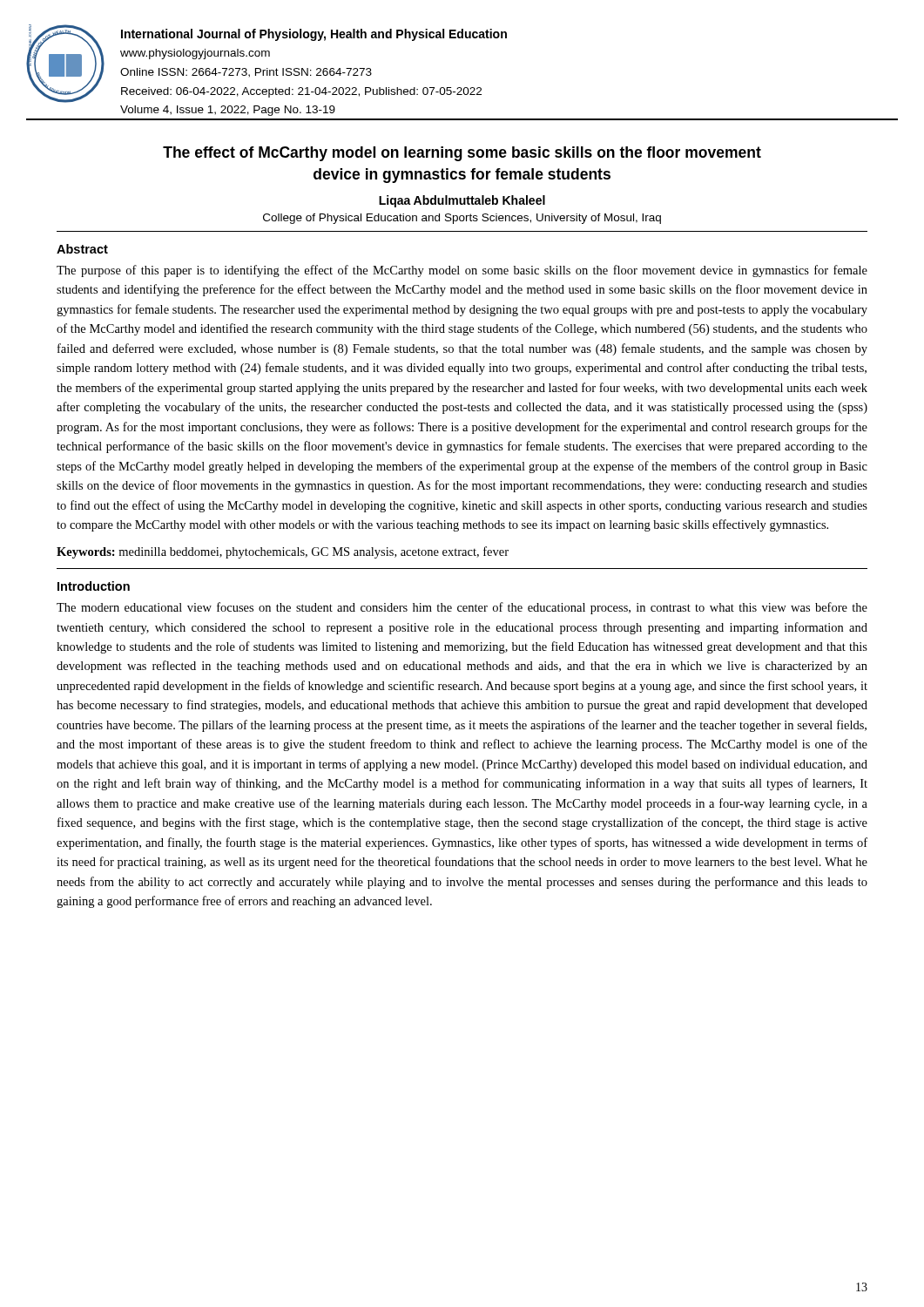Find the text block with the text "The modern educational view focuses on the"

462,754
